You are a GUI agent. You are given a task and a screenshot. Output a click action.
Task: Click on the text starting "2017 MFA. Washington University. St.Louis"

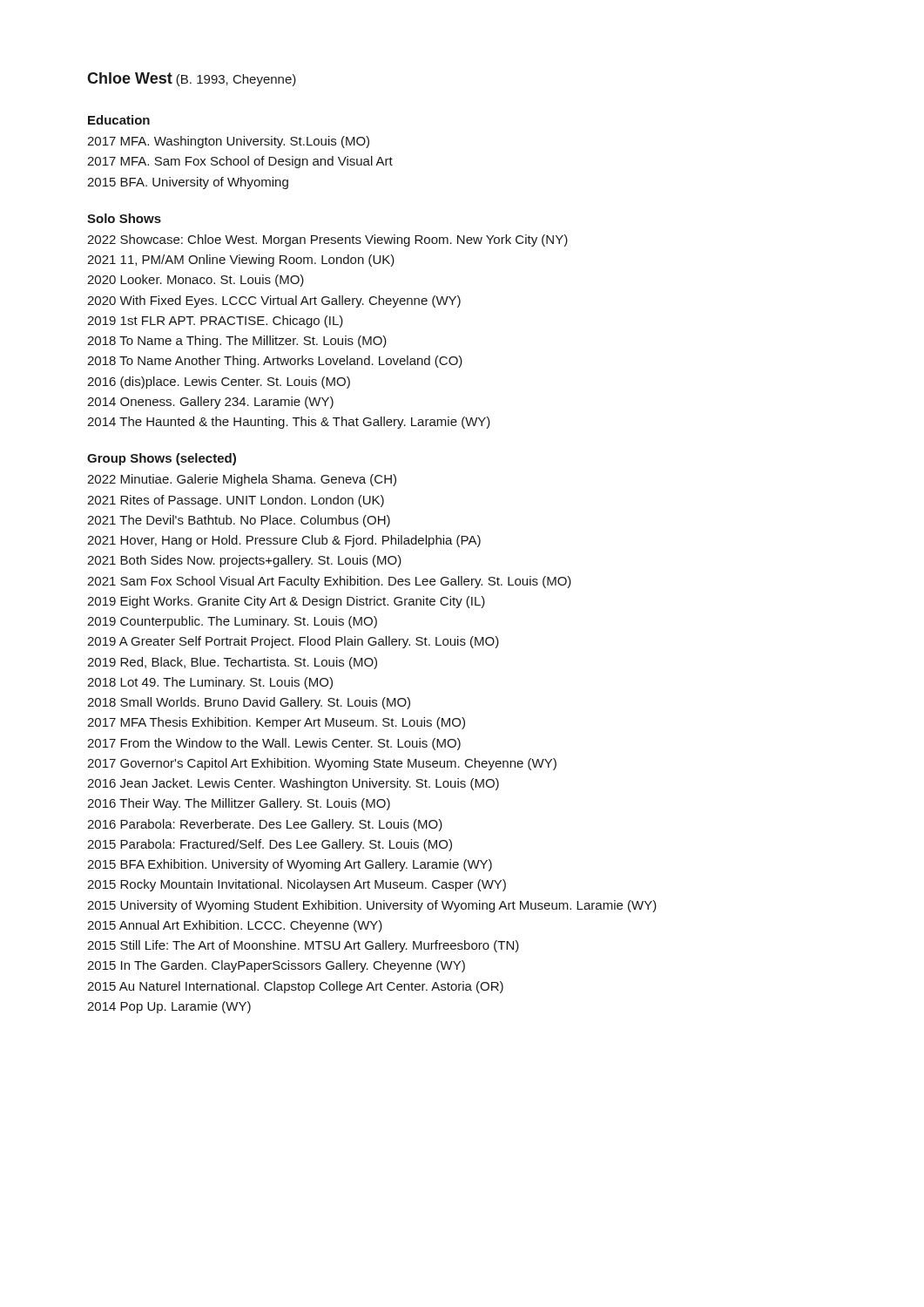point(229,141)
